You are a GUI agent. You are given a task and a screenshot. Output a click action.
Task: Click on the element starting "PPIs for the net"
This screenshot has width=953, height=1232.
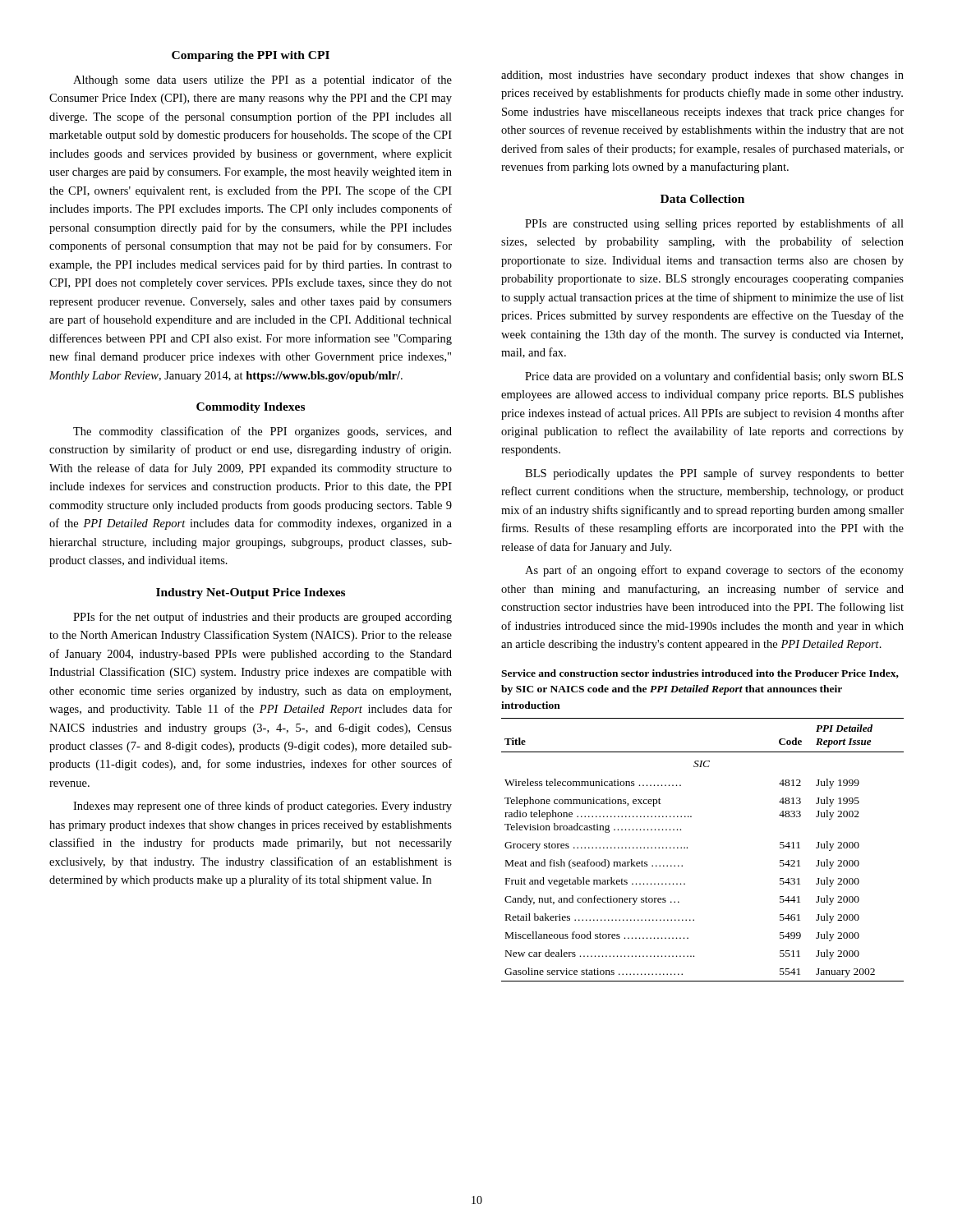coord(251,748)
